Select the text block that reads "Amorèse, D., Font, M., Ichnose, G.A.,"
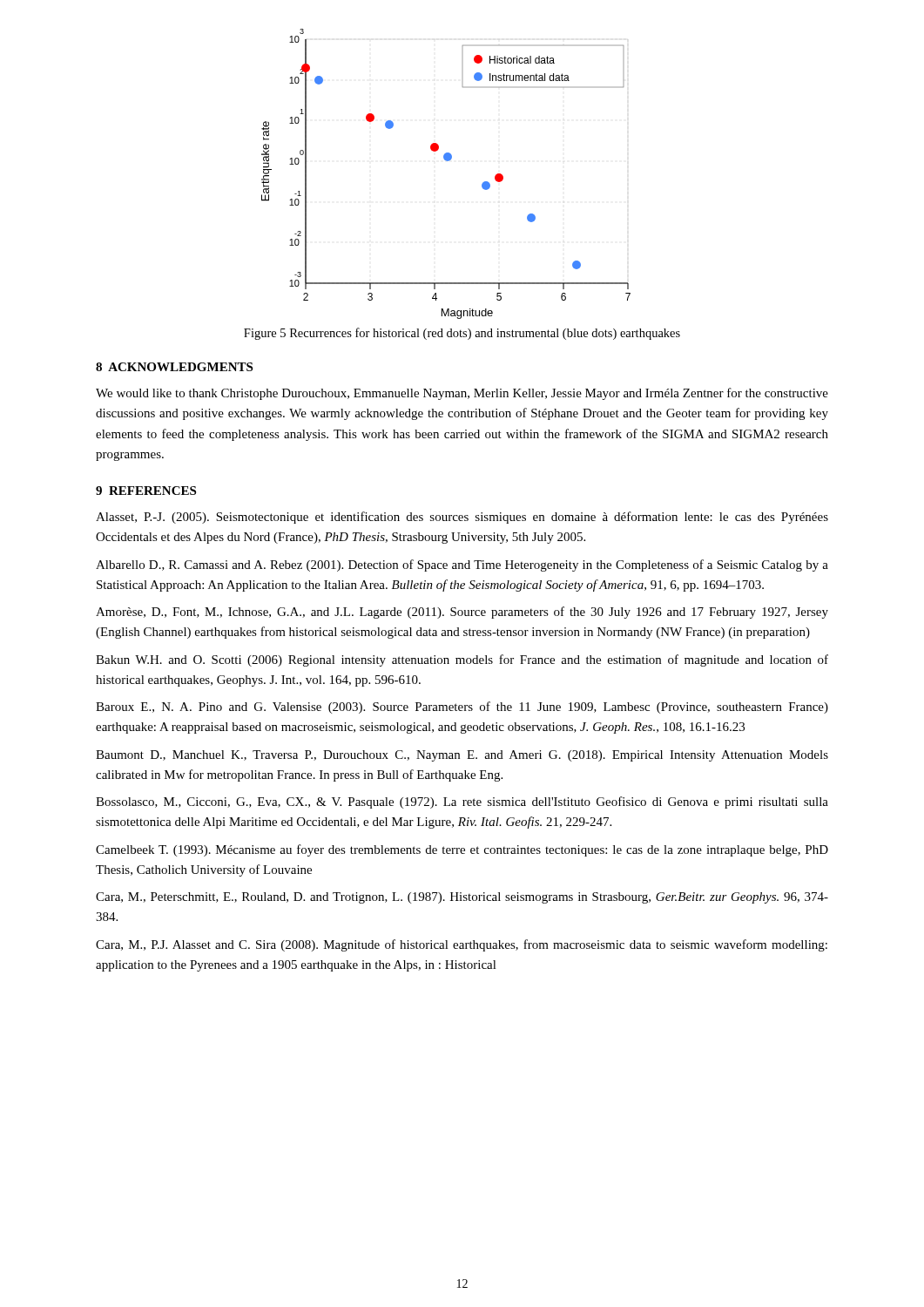Screen dimensions: 1307x924 click(462, 622)
